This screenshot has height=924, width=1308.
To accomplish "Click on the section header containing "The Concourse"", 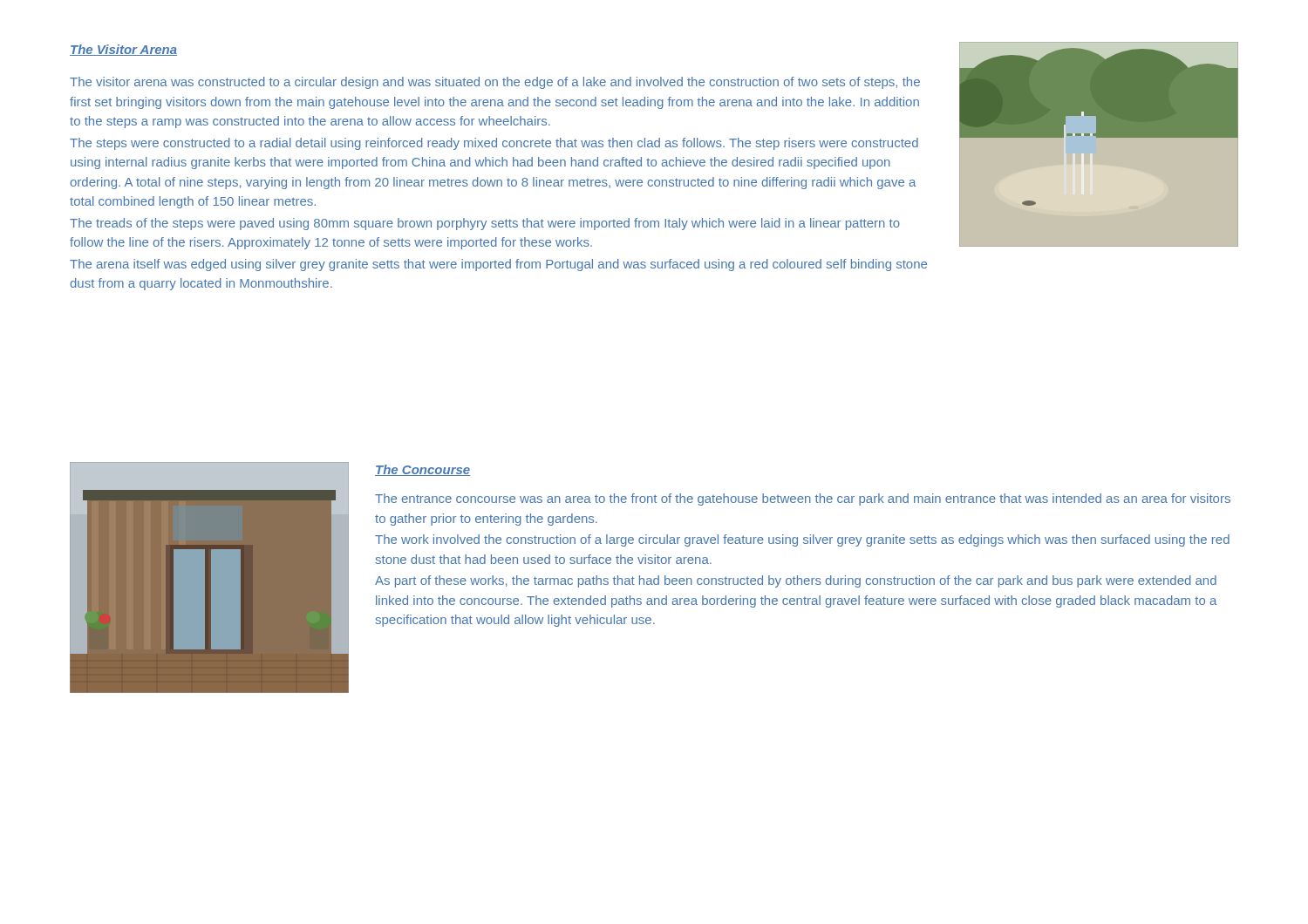I will pos(423,469).
